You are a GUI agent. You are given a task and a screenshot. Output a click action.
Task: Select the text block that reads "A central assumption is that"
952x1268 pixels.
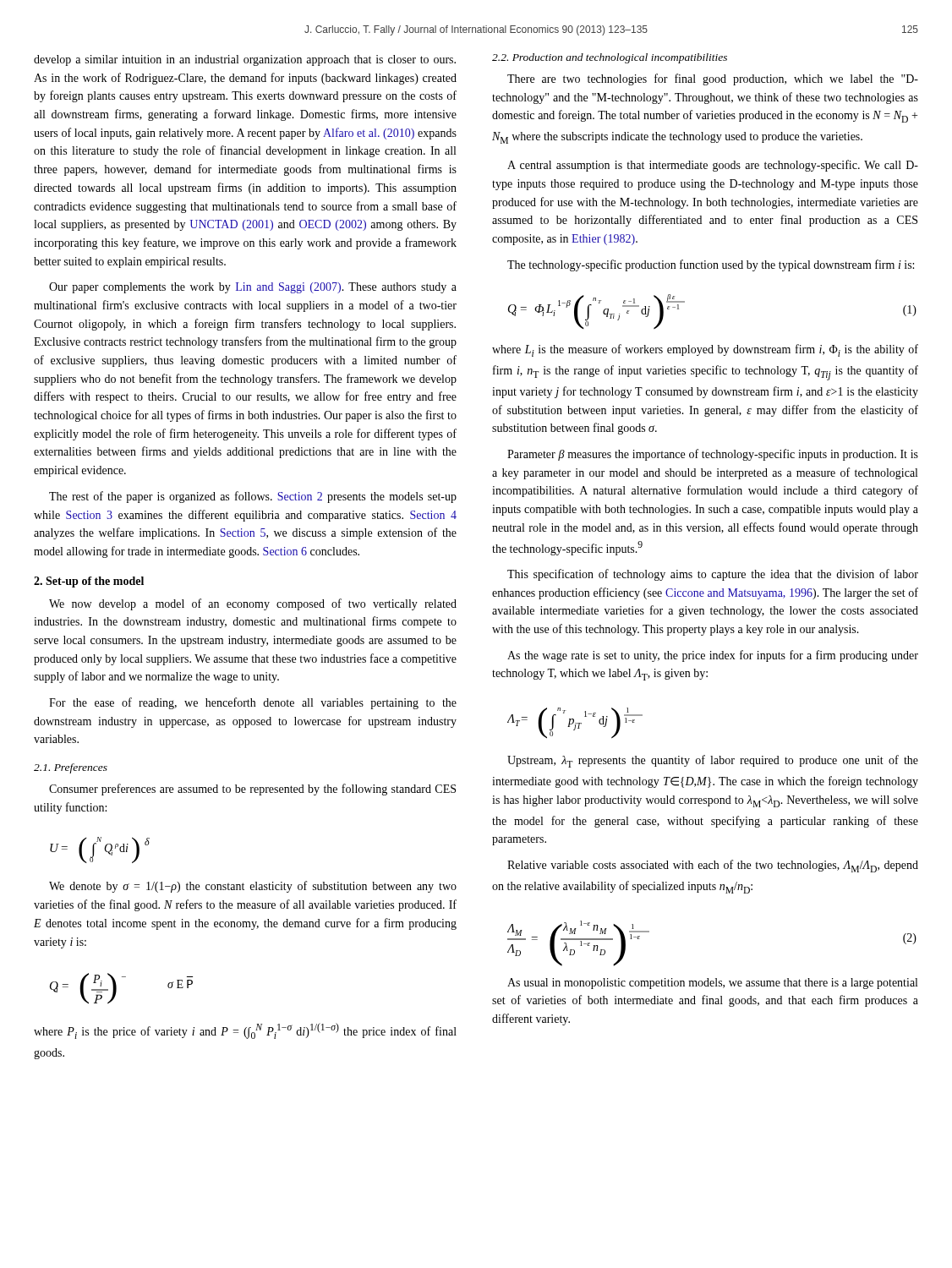pos(705,202)
